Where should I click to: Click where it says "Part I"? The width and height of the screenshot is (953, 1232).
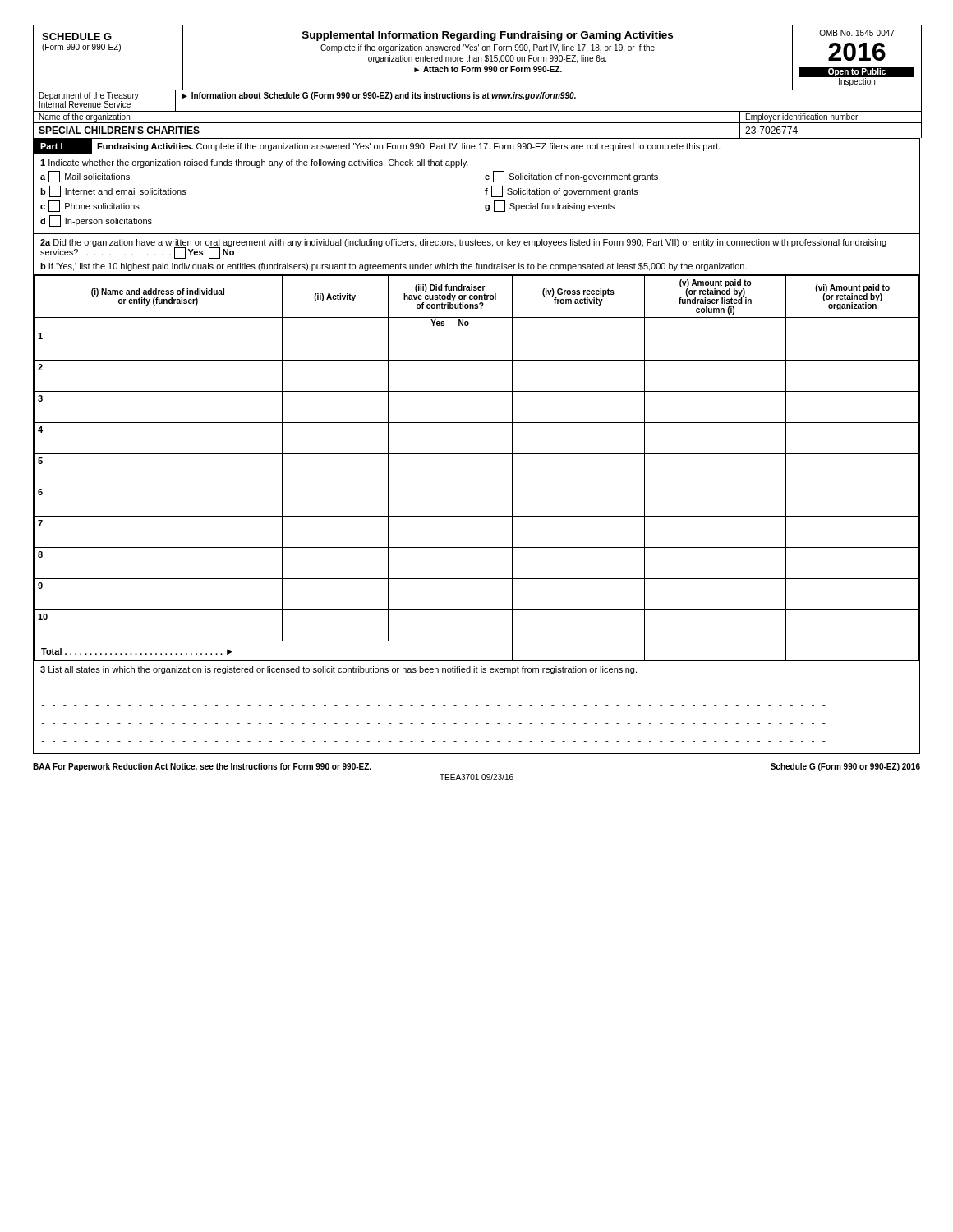(52, 146)
